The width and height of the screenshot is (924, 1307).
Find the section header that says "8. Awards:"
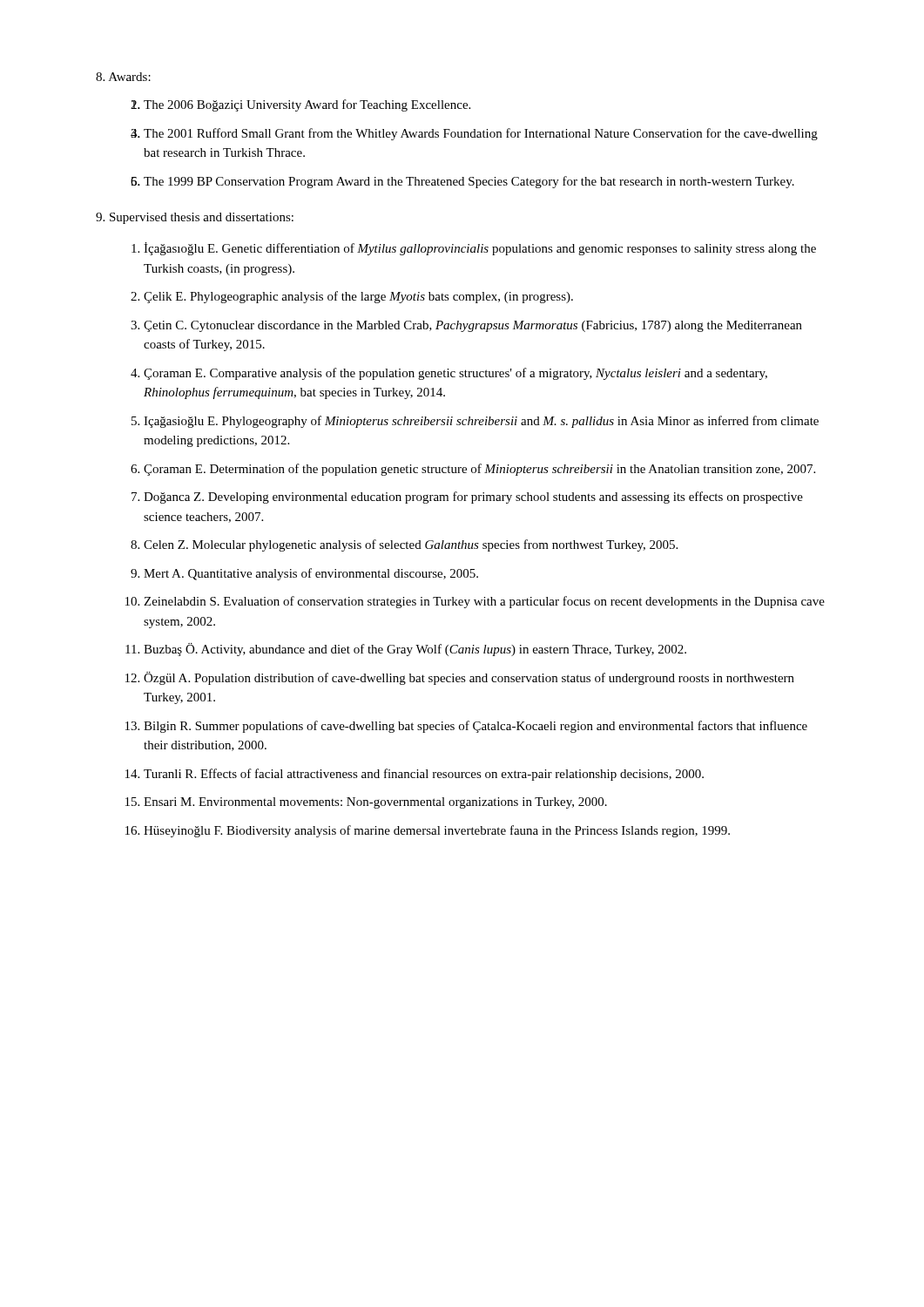tap(123, 77)
